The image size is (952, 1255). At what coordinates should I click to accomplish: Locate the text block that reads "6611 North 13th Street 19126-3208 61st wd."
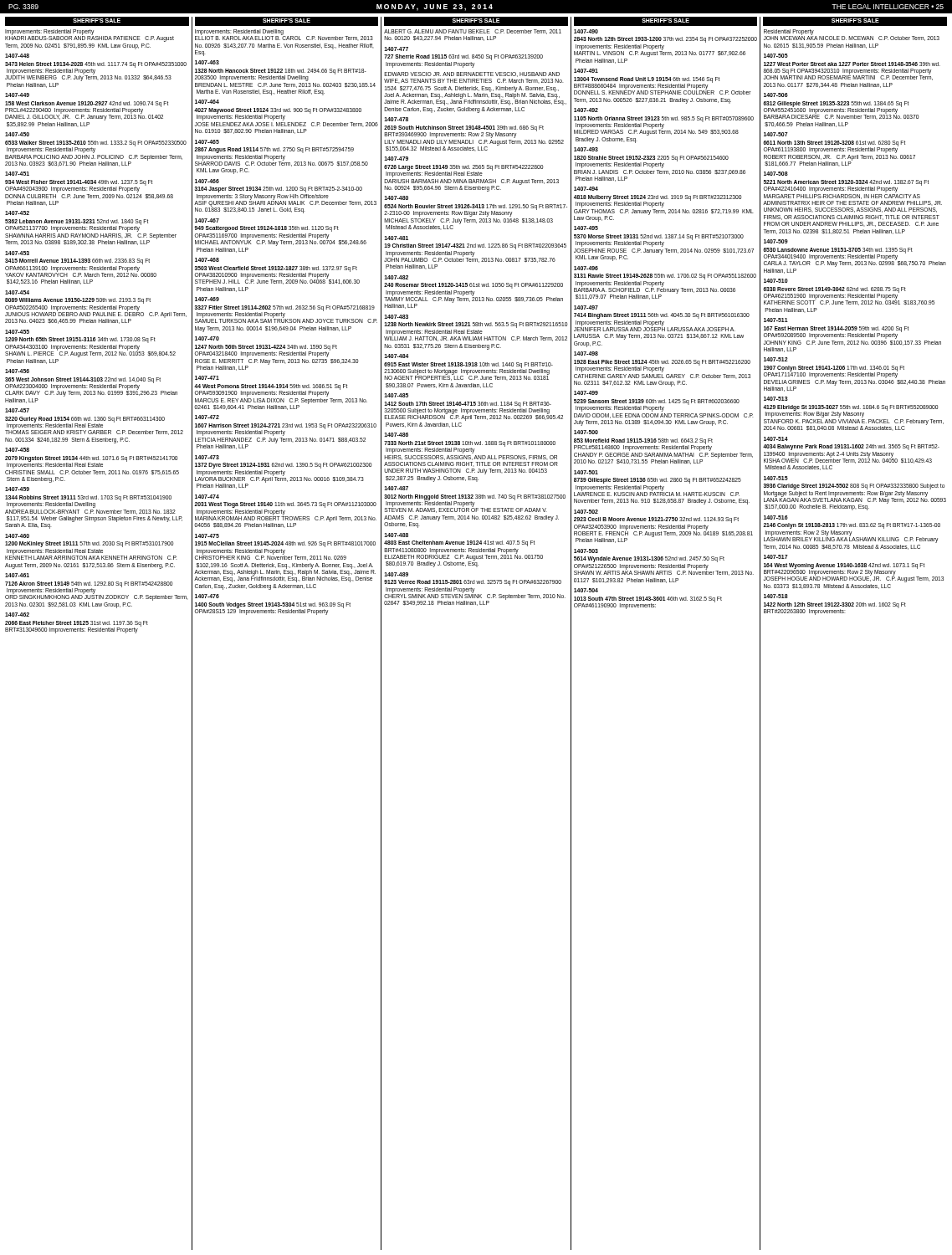(839, 153)
